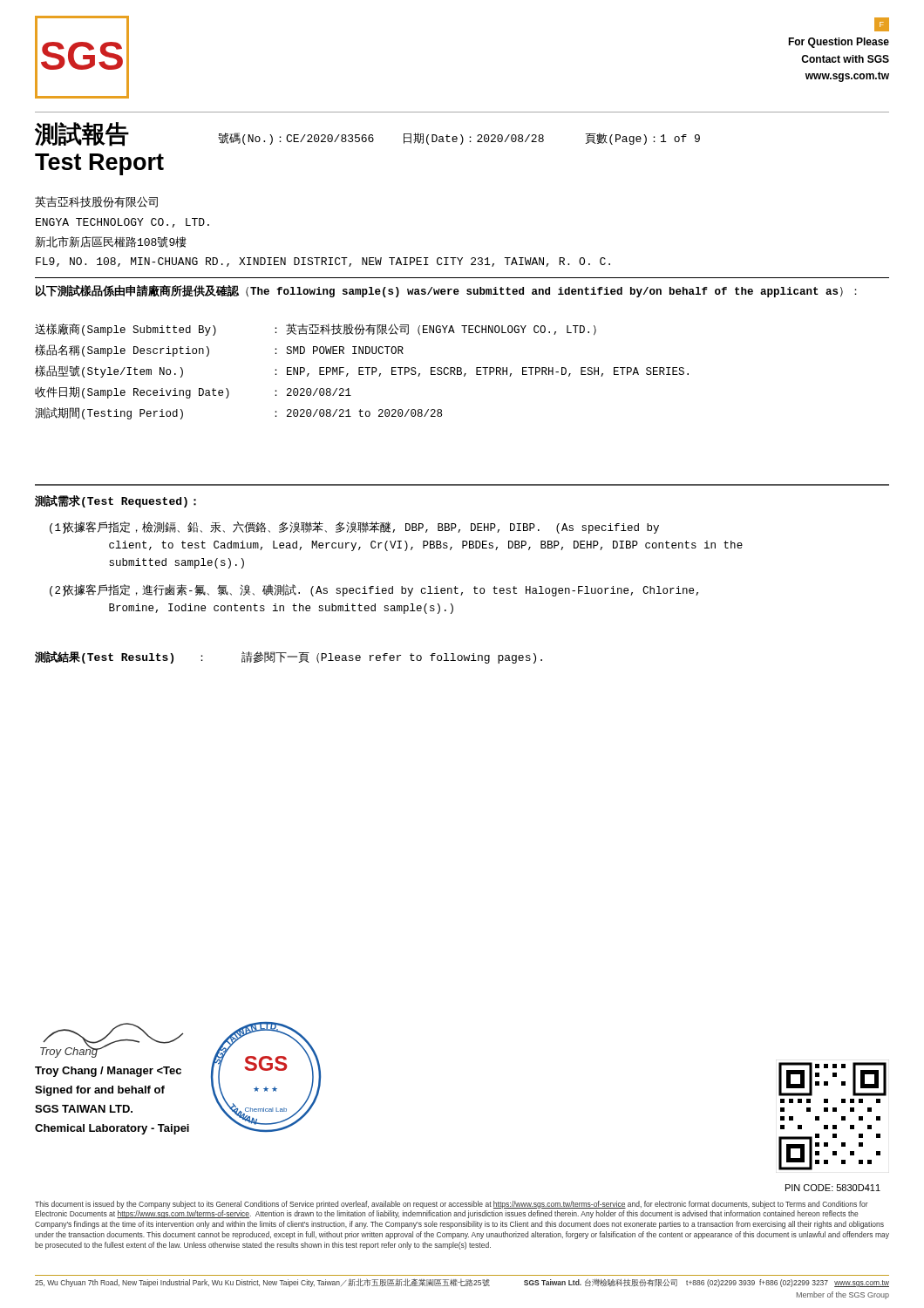Where is the passage that starts "Troy Chang Troy Chang /"?

coord(200,1075)
